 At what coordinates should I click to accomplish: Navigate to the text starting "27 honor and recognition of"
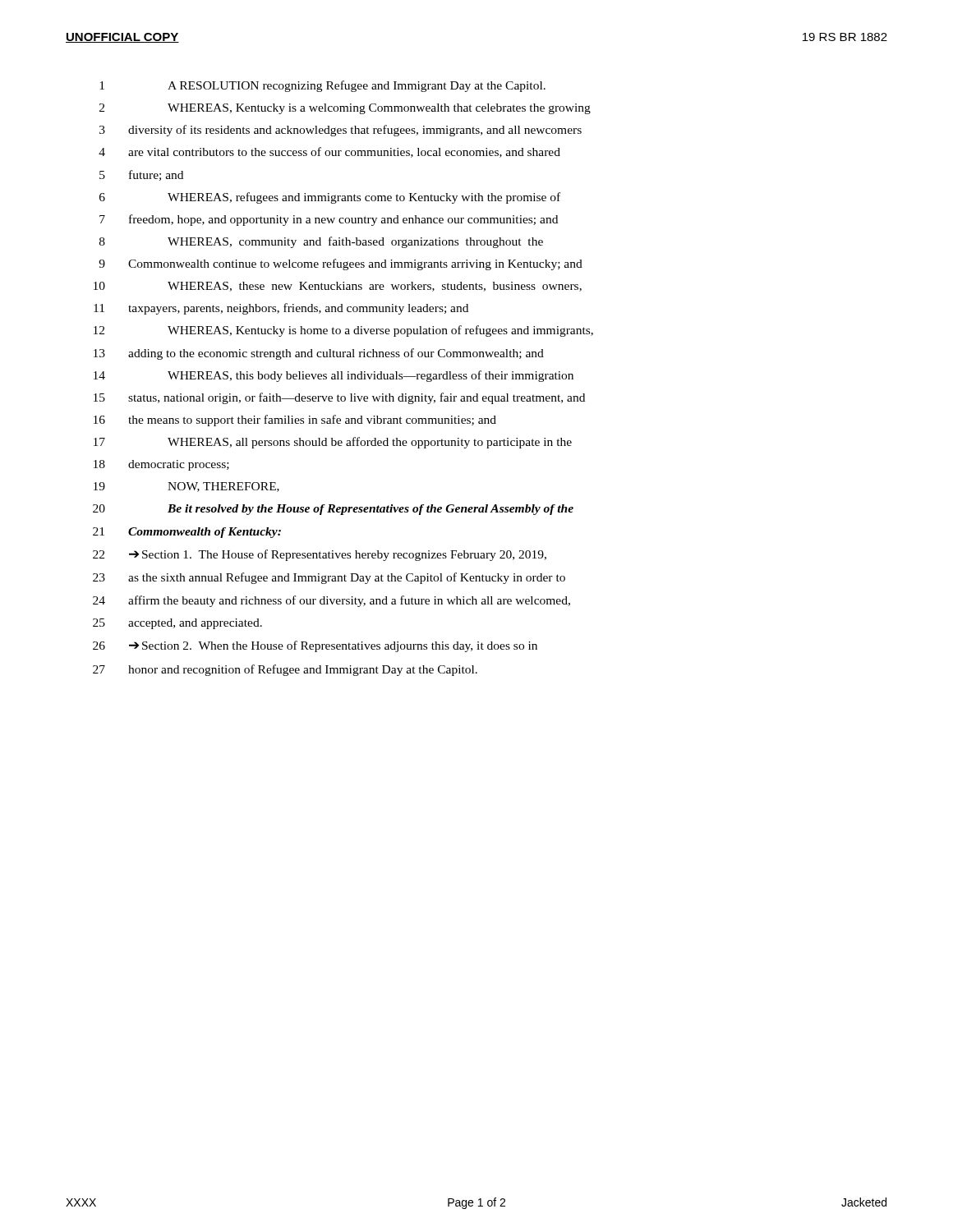tap(476, 669)
